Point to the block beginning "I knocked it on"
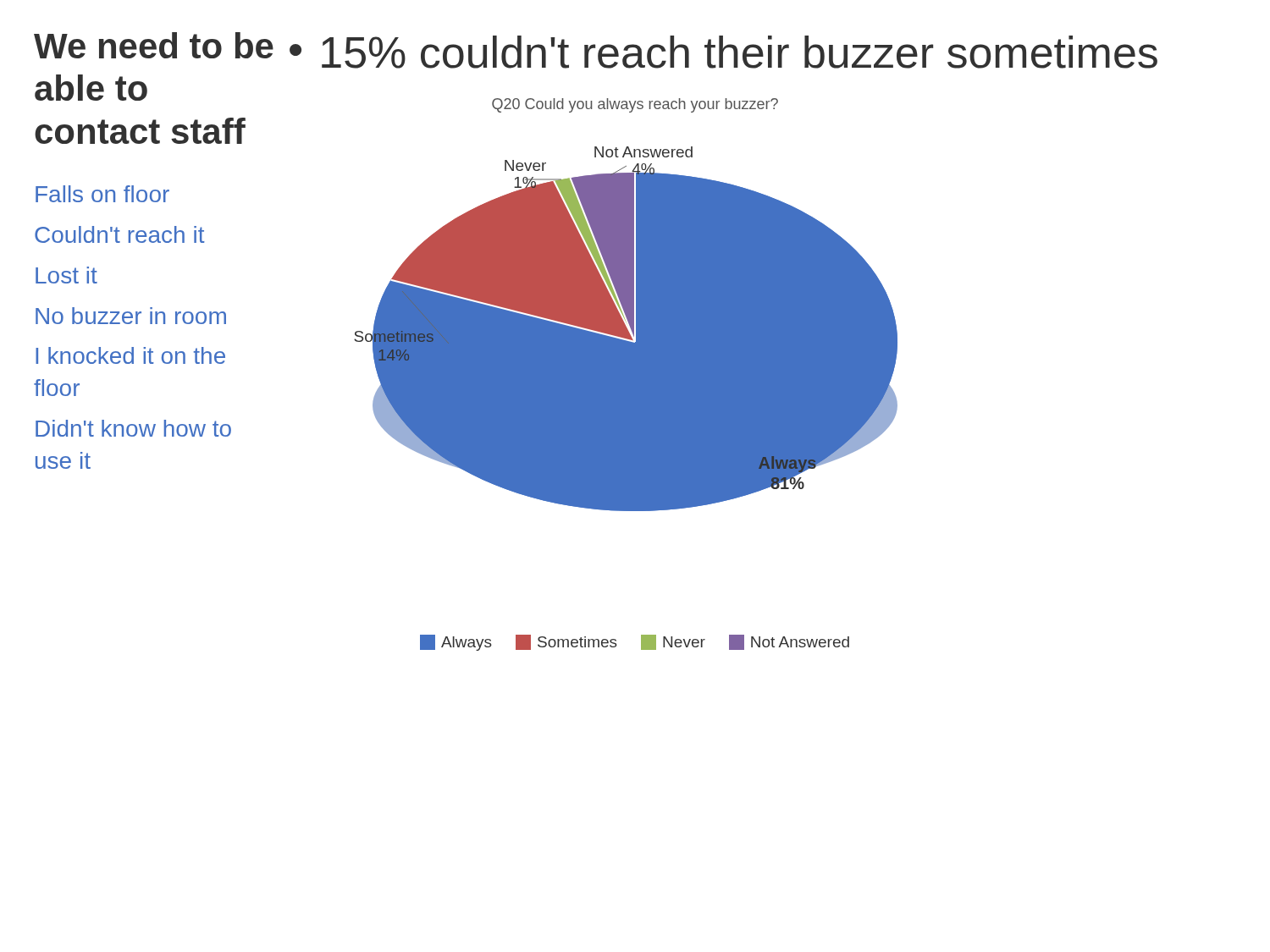 [x=130, y=372]
